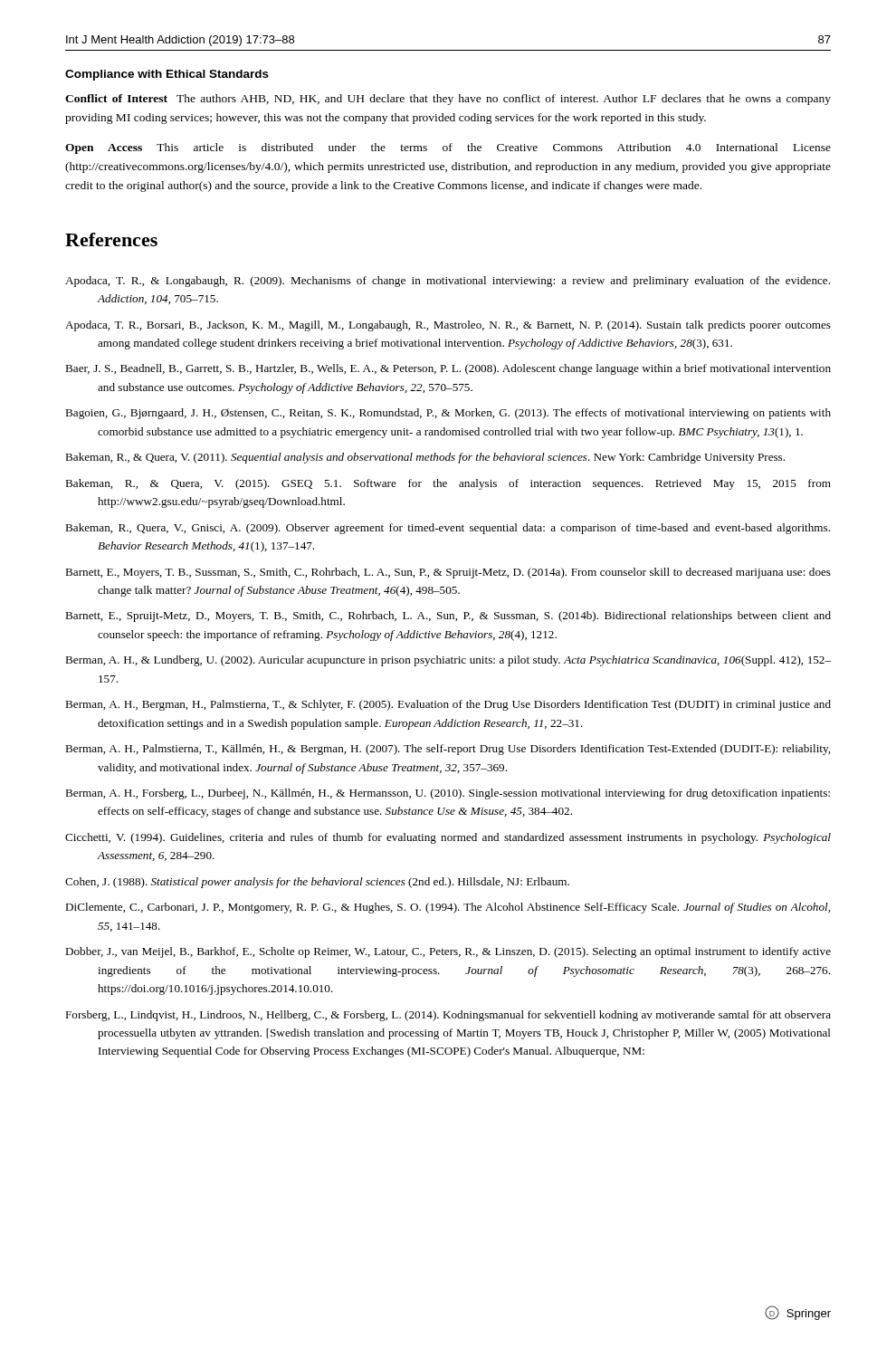Select the list item containing "Bagoien, G., Bjørngaard, J. H.,"
Screen dimensions: 1358x896
448,422
